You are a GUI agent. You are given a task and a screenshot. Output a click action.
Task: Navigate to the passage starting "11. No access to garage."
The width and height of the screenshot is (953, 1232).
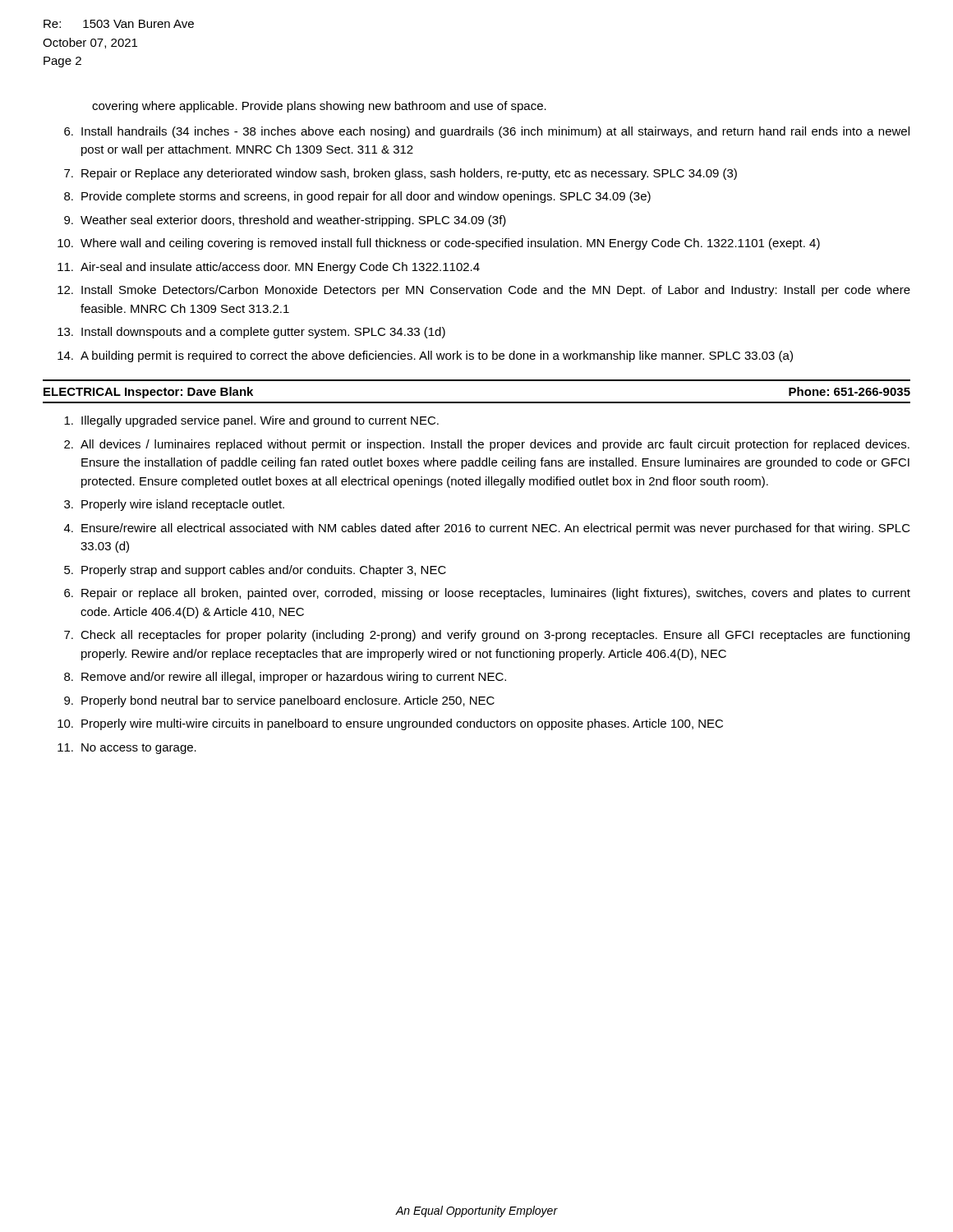(x=127, y=749)
